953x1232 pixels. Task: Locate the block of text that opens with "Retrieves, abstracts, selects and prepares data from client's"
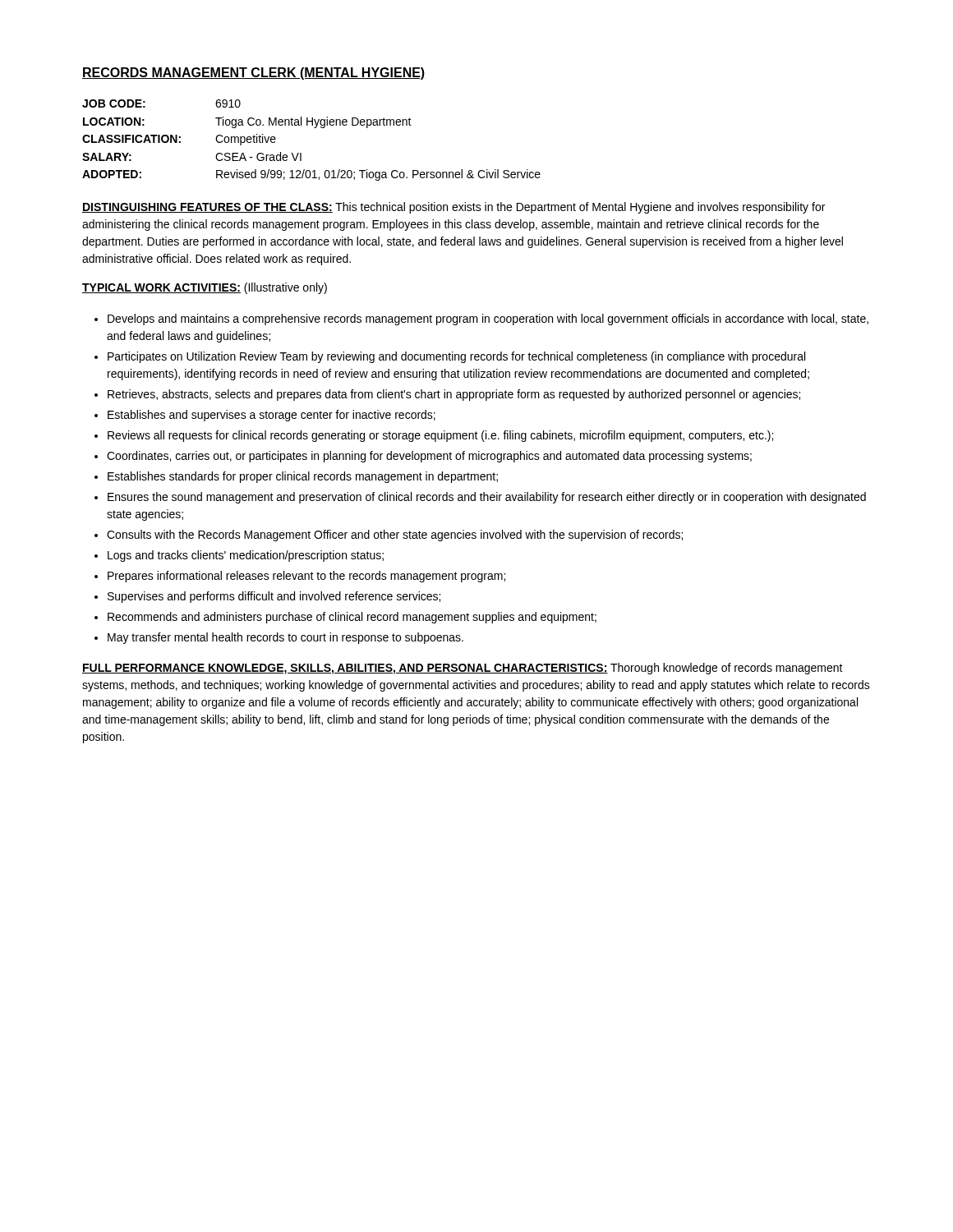click(454, 394)
